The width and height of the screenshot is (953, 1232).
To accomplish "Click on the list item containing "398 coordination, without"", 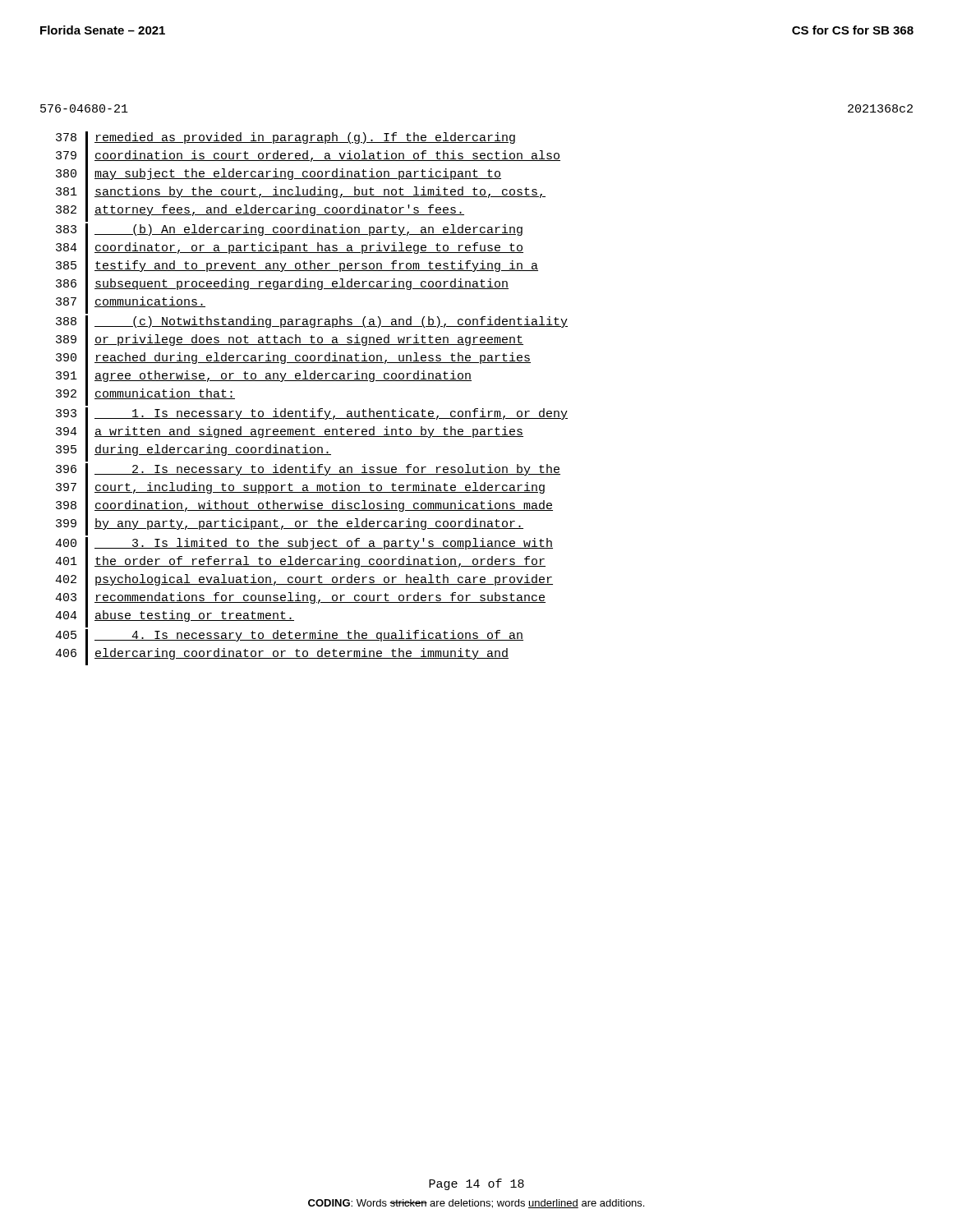I will 476,508.
